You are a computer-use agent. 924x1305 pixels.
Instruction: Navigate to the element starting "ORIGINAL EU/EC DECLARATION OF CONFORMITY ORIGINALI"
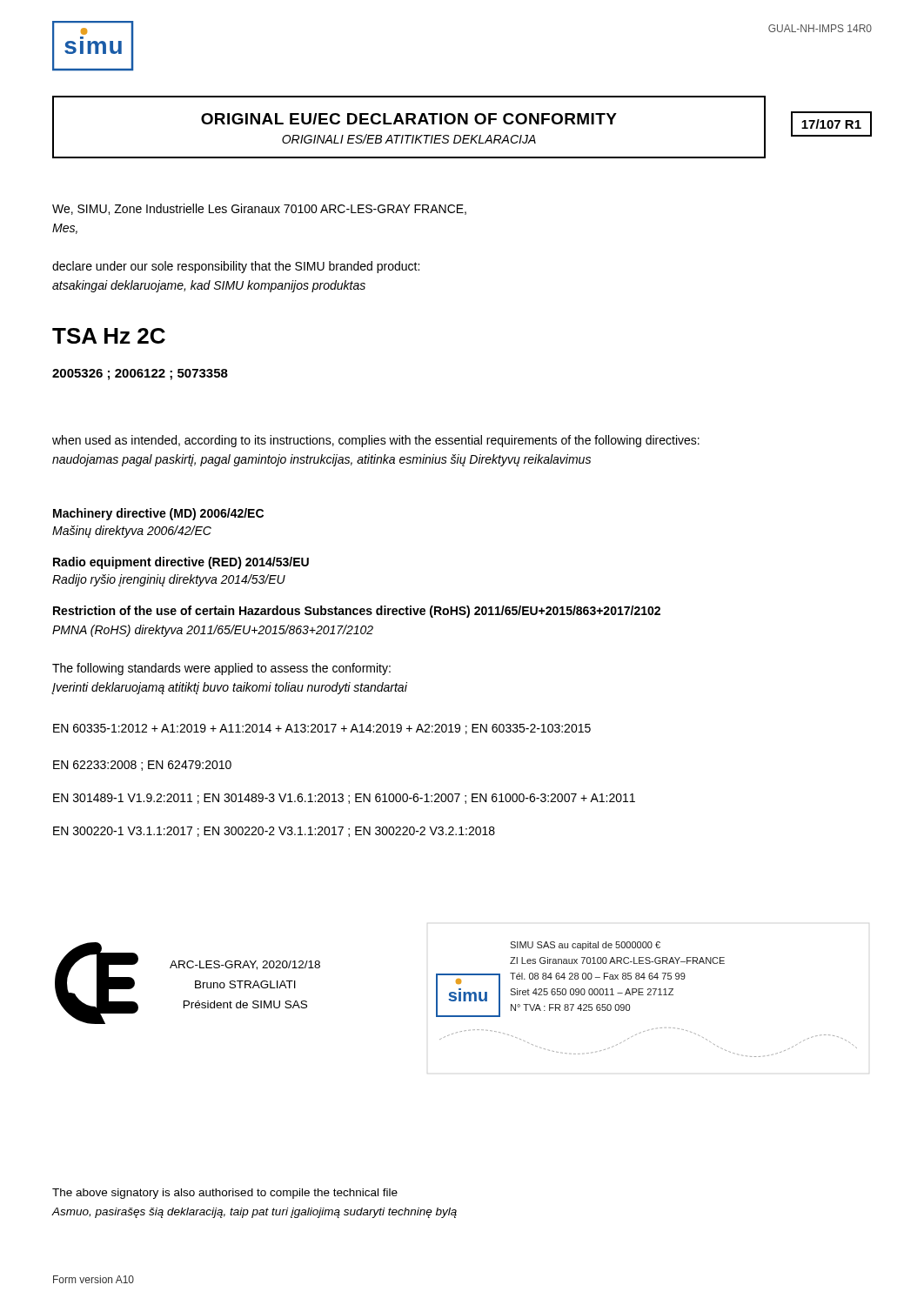409,128
